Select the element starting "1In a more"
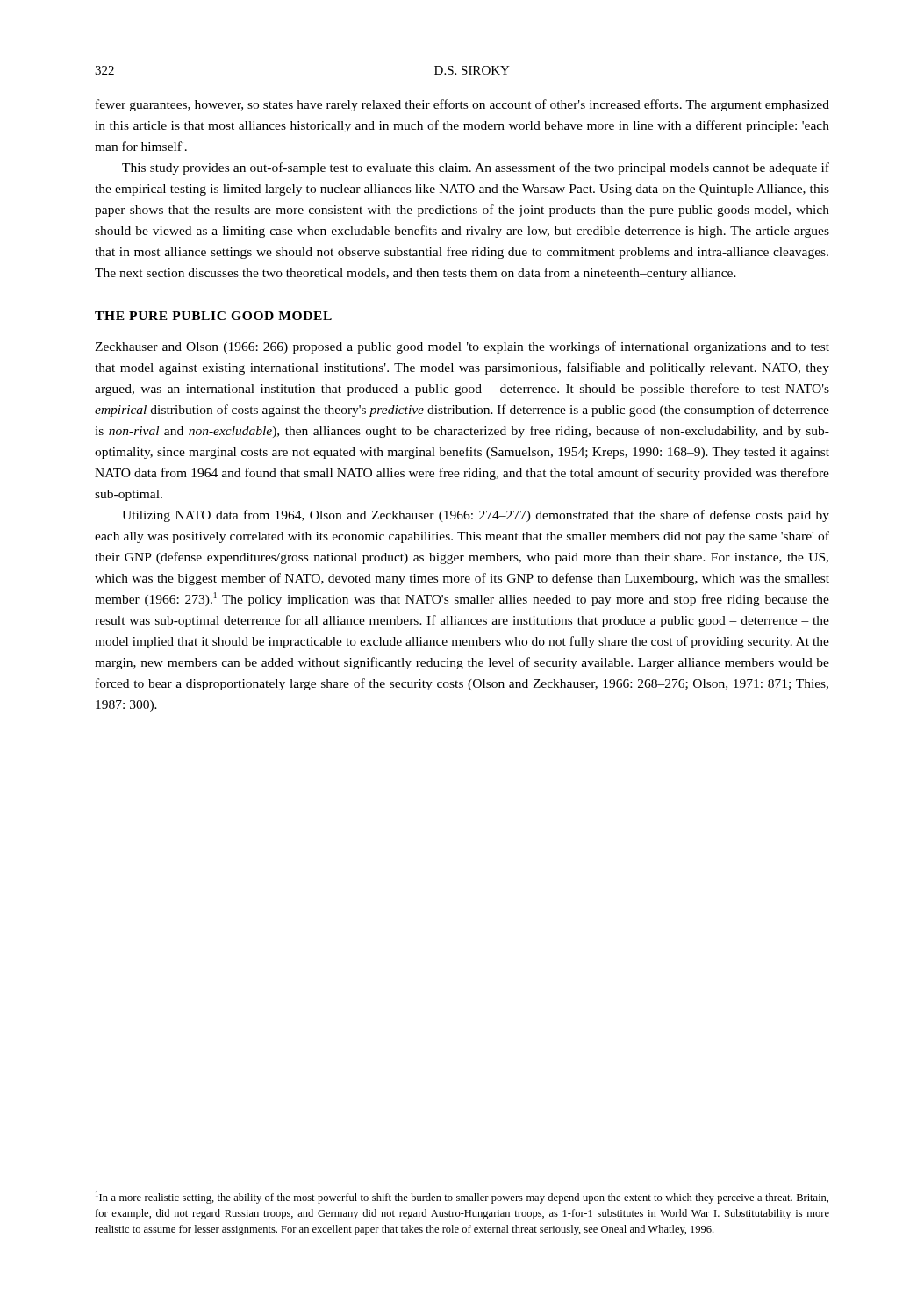Viewport: 924px width, 1316px height. [462, 1210]
